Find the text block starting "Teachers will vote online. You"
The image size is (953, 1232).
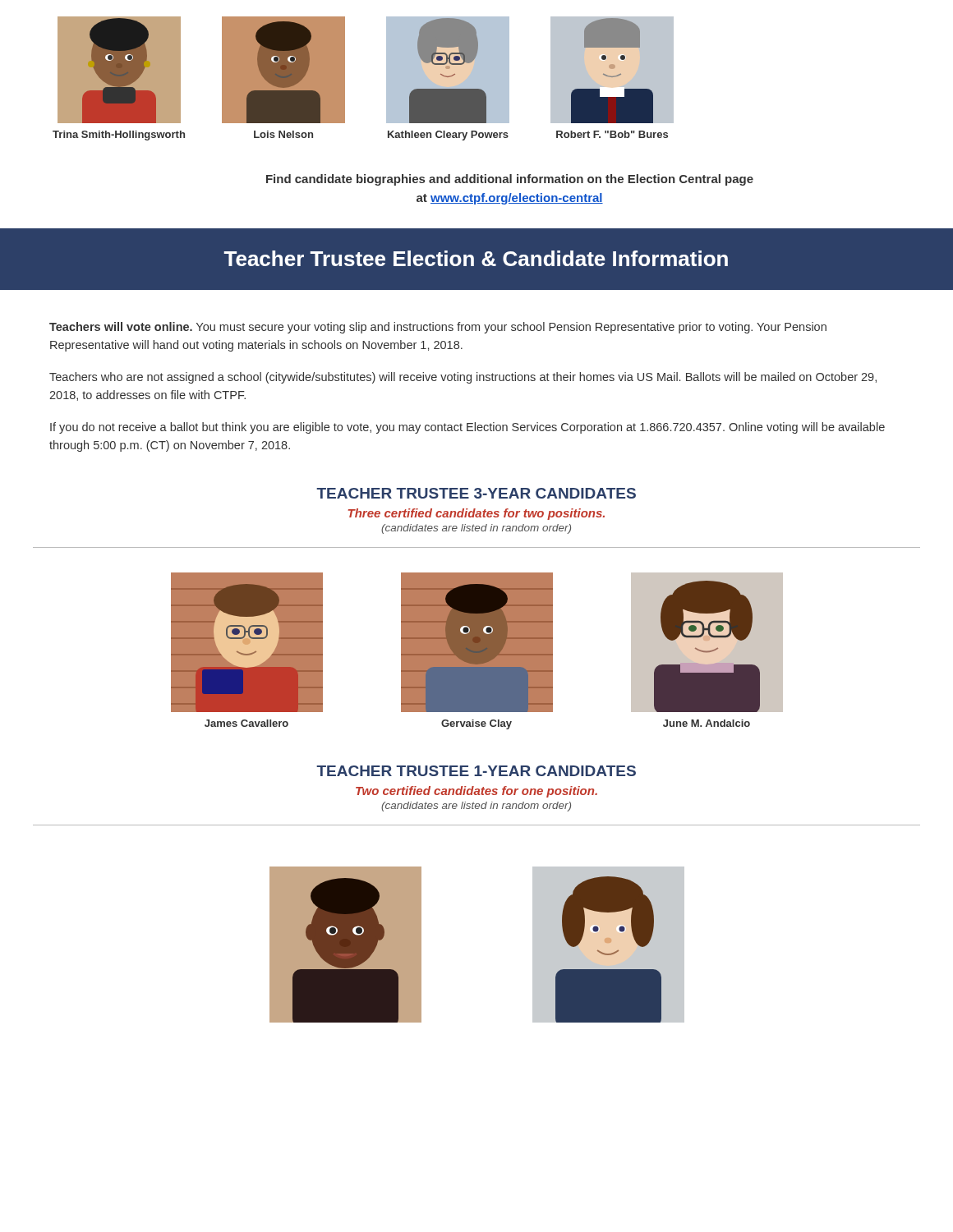(438, 336)
